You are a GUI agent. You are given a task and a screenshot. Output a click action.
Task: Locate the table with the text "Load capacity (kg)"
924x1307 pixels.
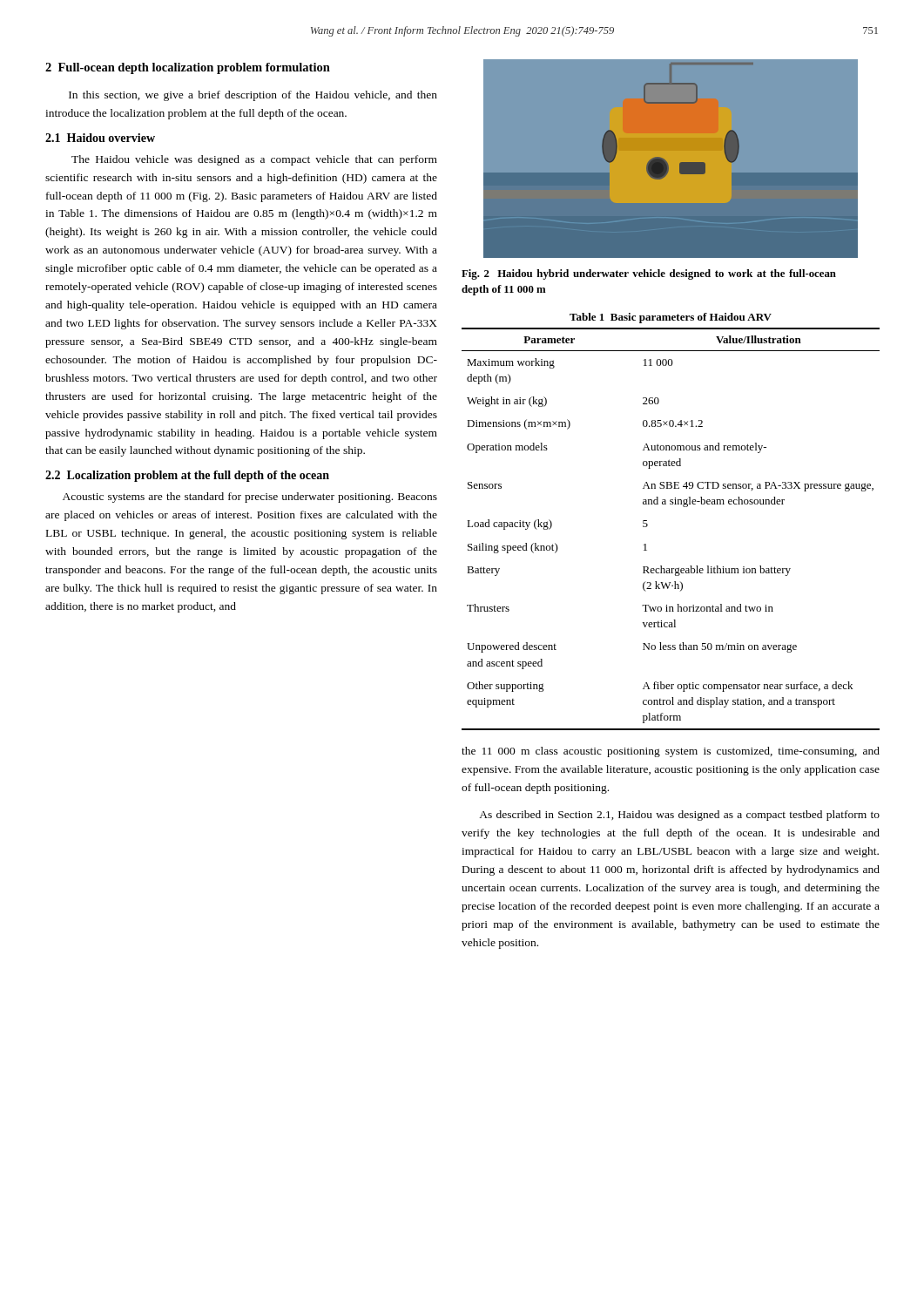coord(671,529)
